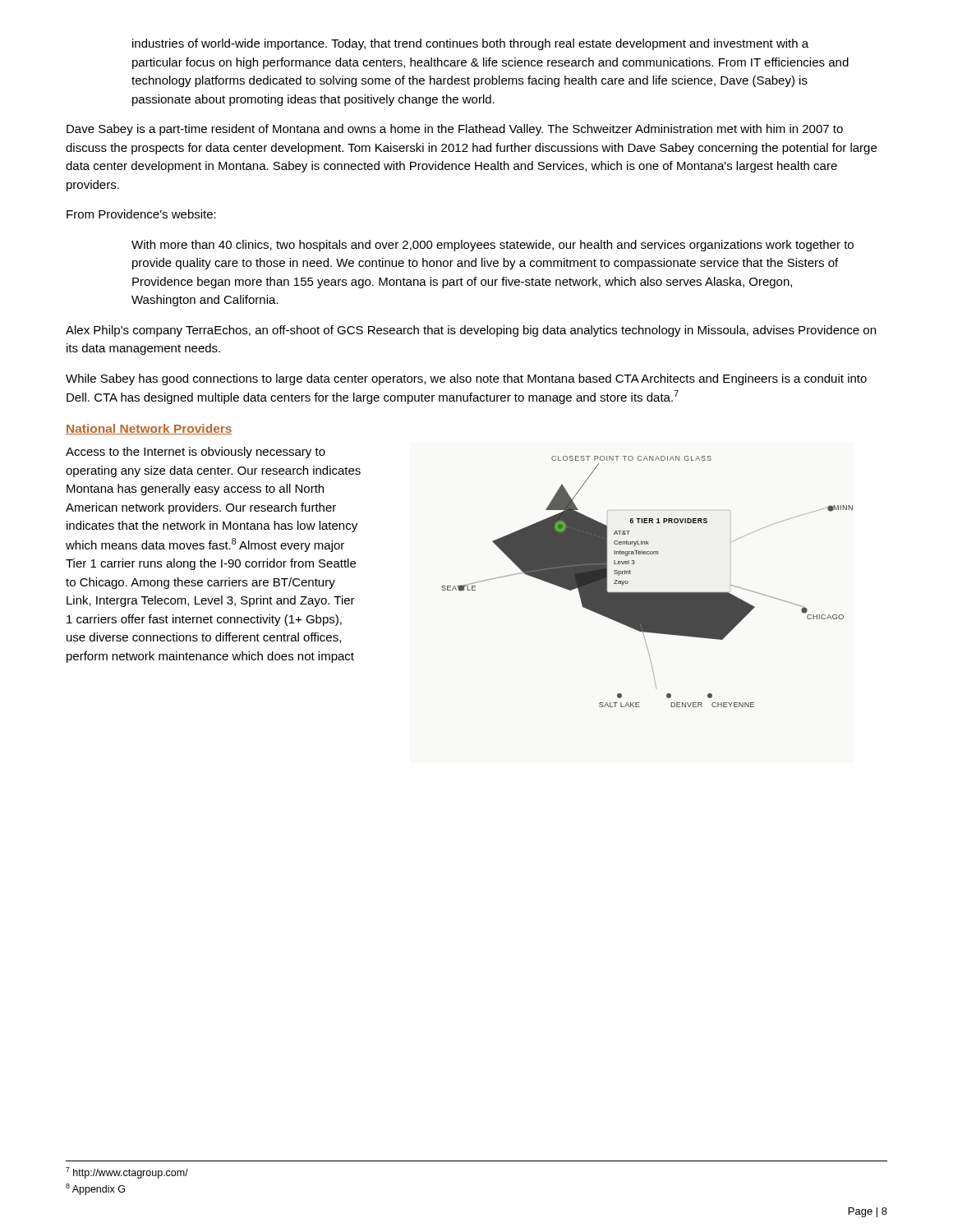Where is the passage that starts "Dave Sabey is a"?

(476, 157)
